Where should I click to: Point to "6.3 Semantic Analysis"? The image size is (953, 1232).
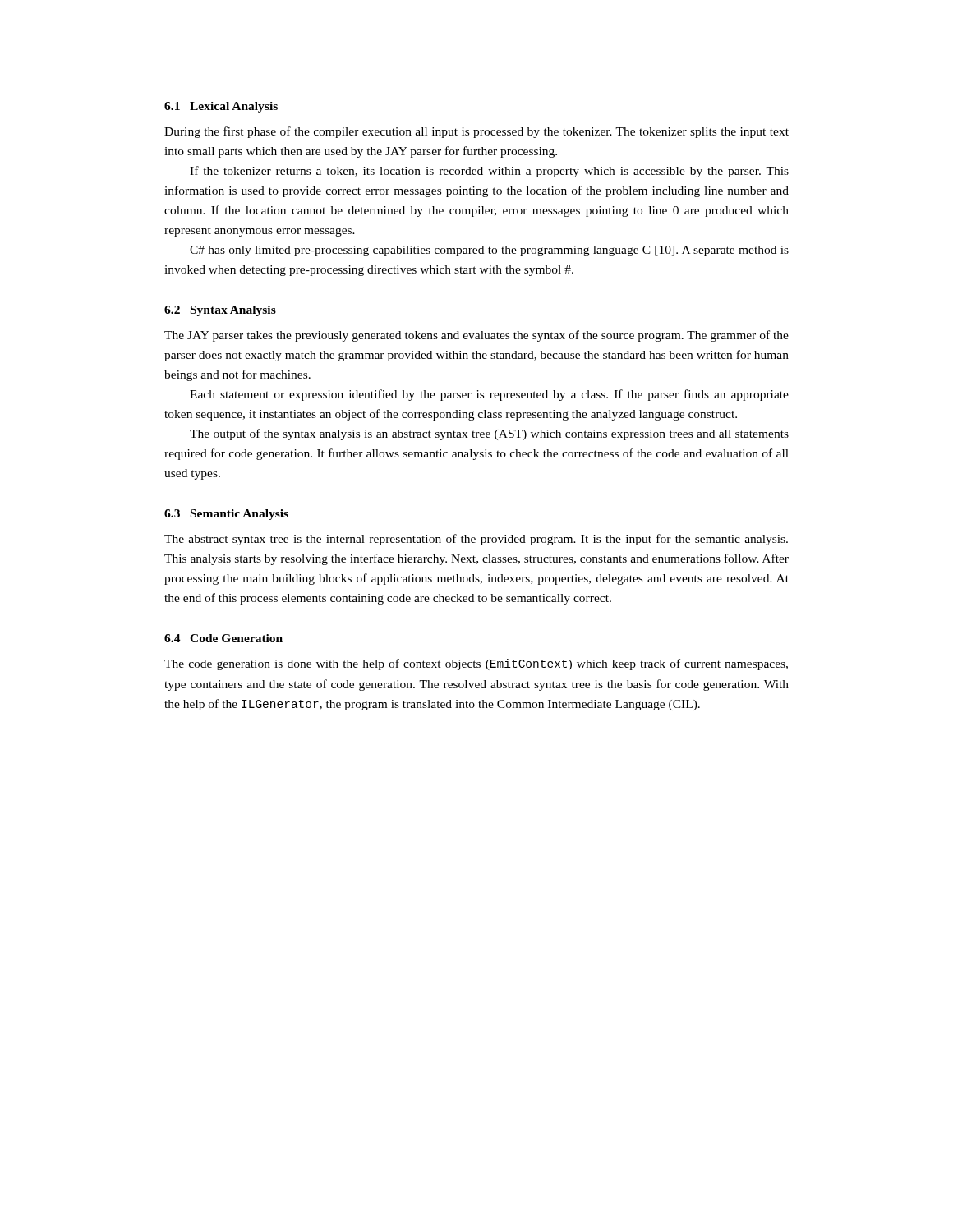[x=226, y=513]
